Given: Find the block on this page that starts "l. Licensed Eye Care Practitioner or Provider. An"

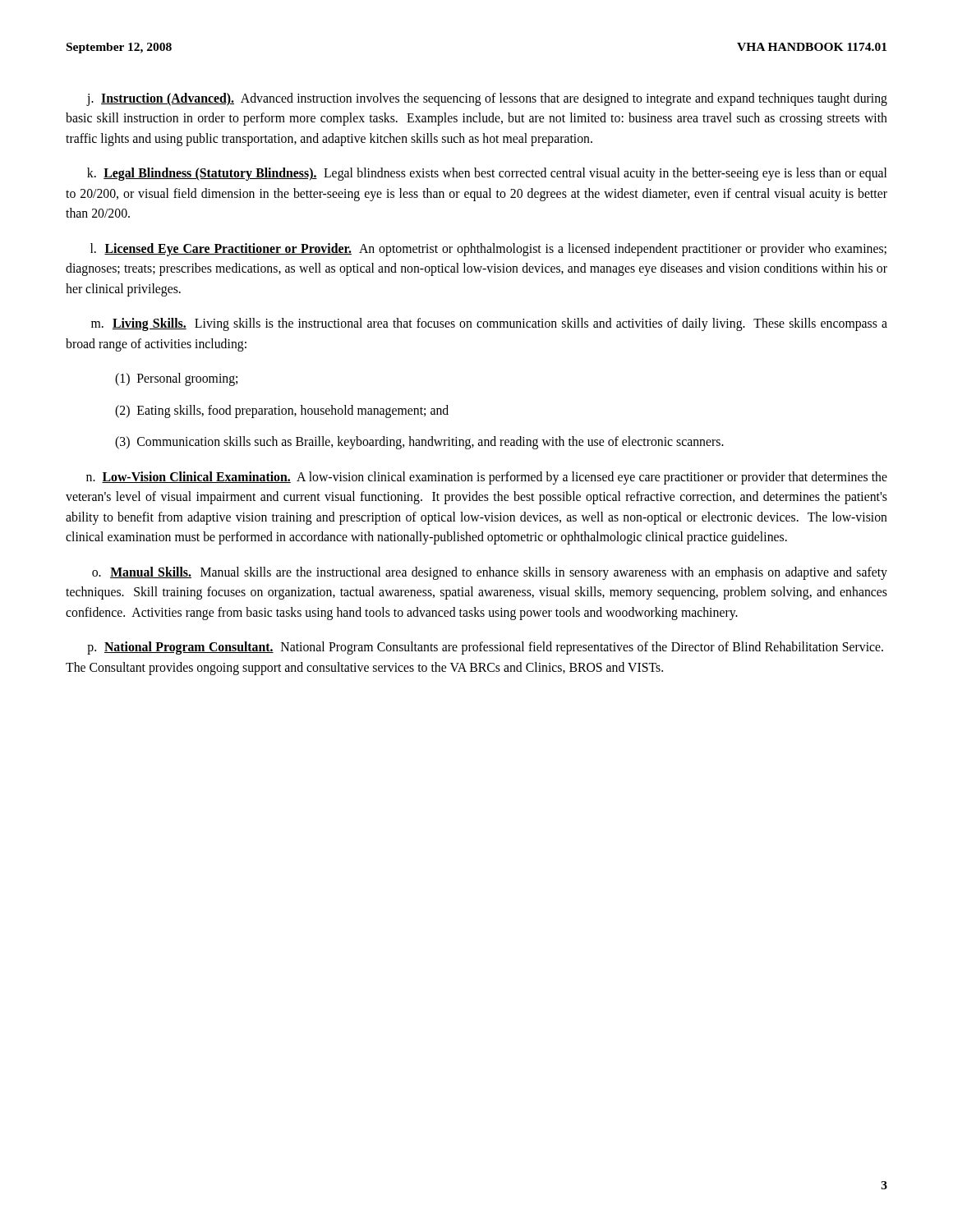Looking at the screenshot, I should pyautogui.click(x=476, y=268).
